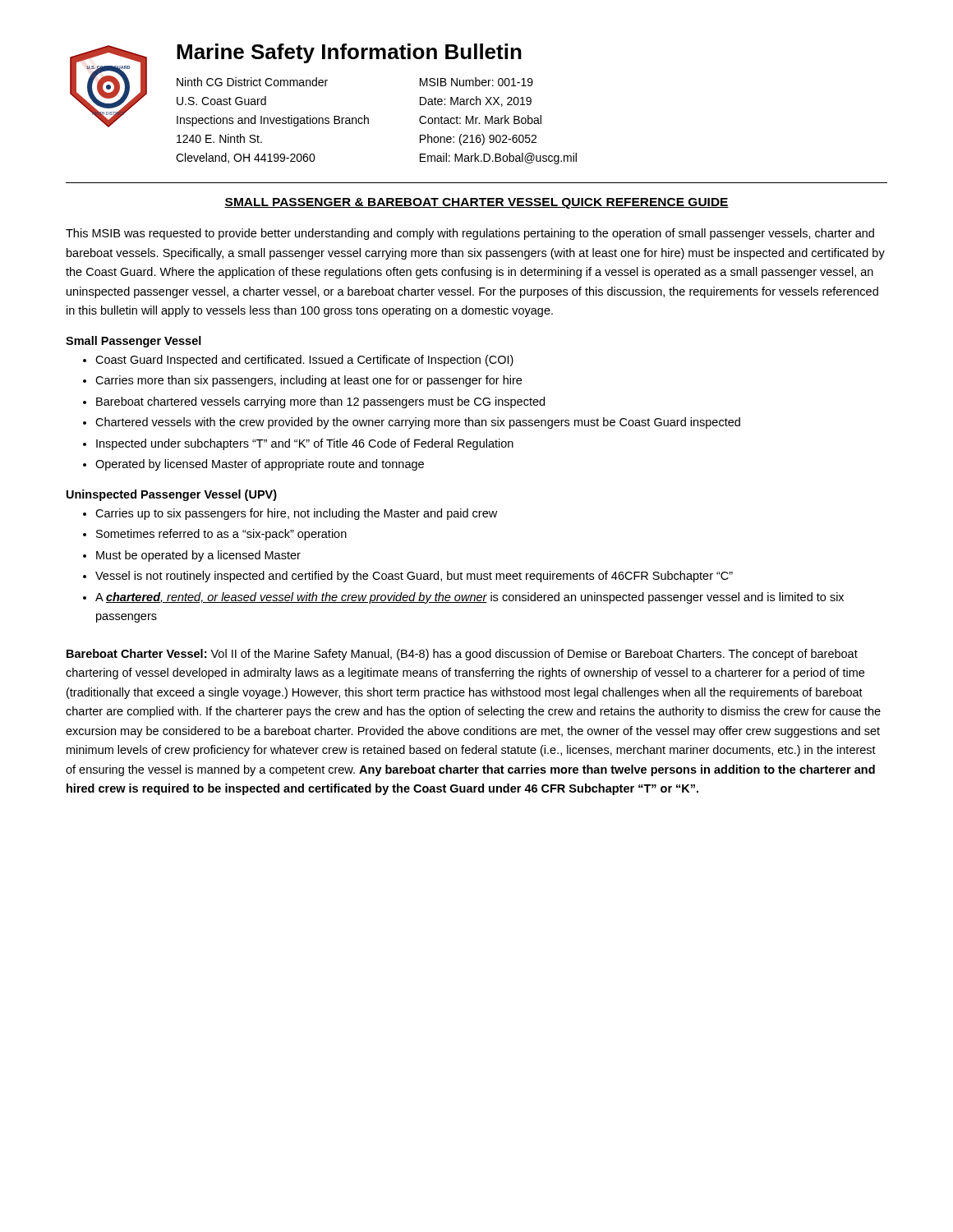
Task: Find the text block that says "This MSIB was requested to provide better understanding"
Action: 476,273
